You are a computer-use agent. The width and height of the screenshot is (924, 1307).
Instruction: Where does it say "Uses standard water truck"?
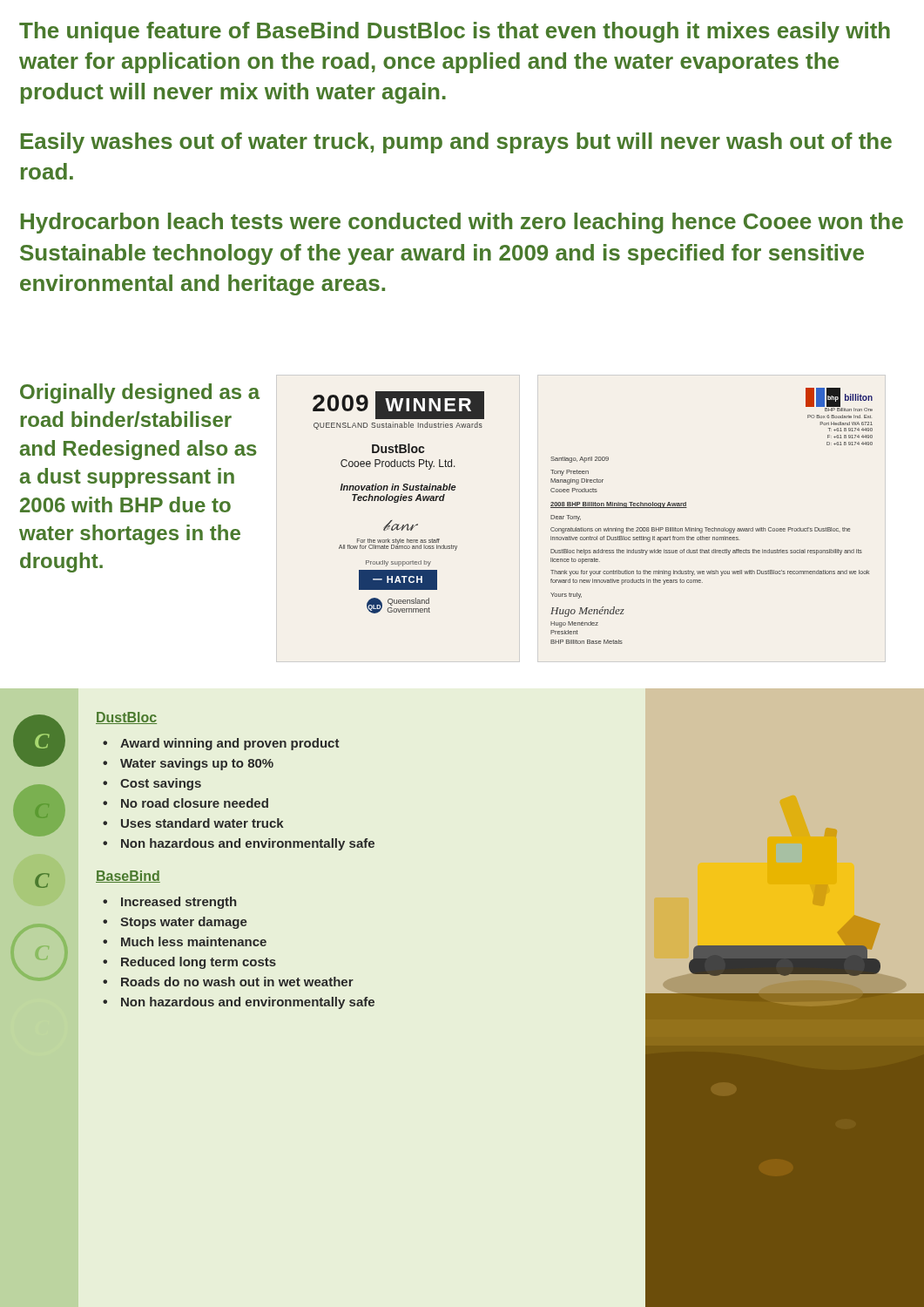pos(202,823)
